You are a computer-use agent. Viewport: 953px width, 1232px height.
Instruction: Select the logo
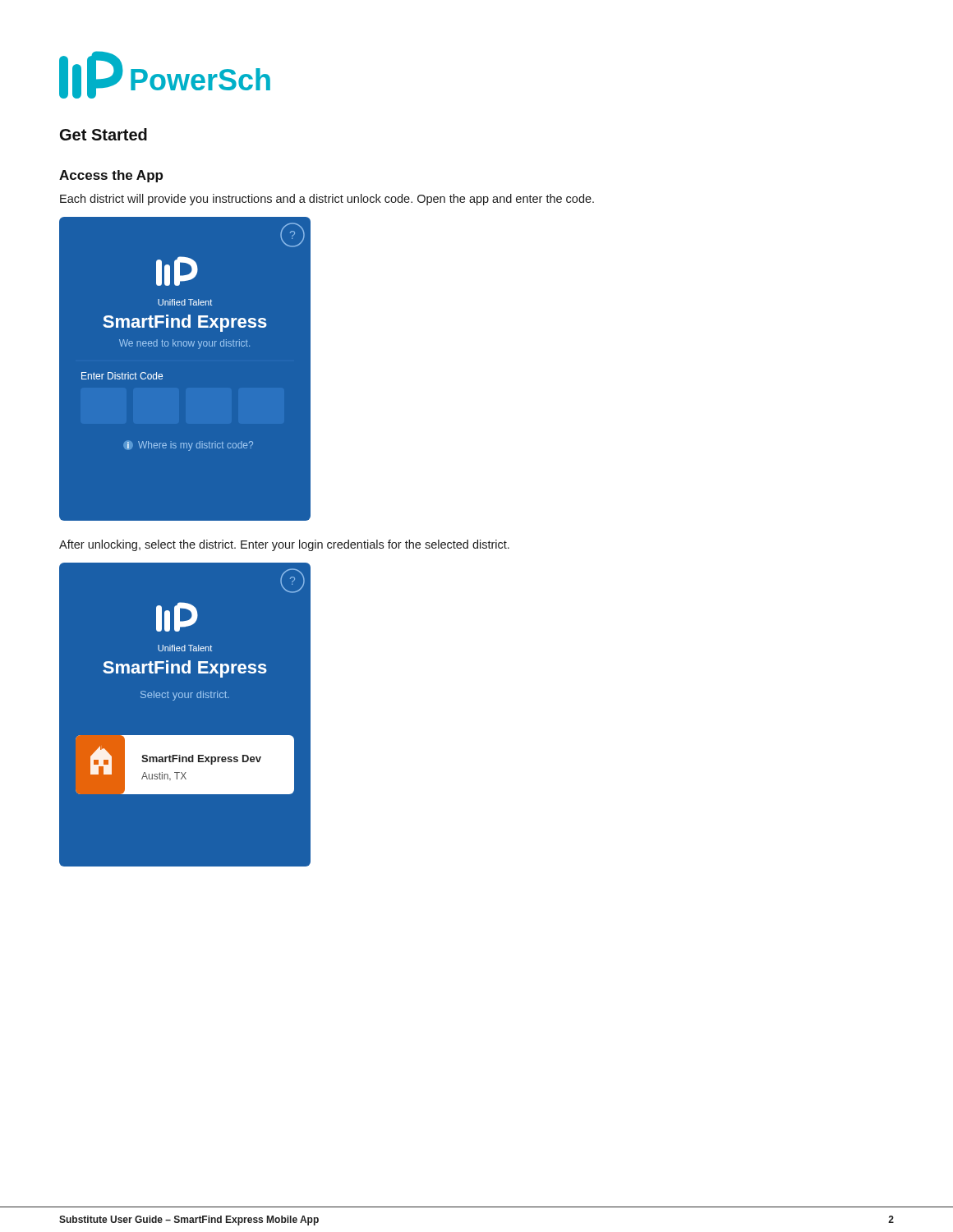tap(476, 78)
